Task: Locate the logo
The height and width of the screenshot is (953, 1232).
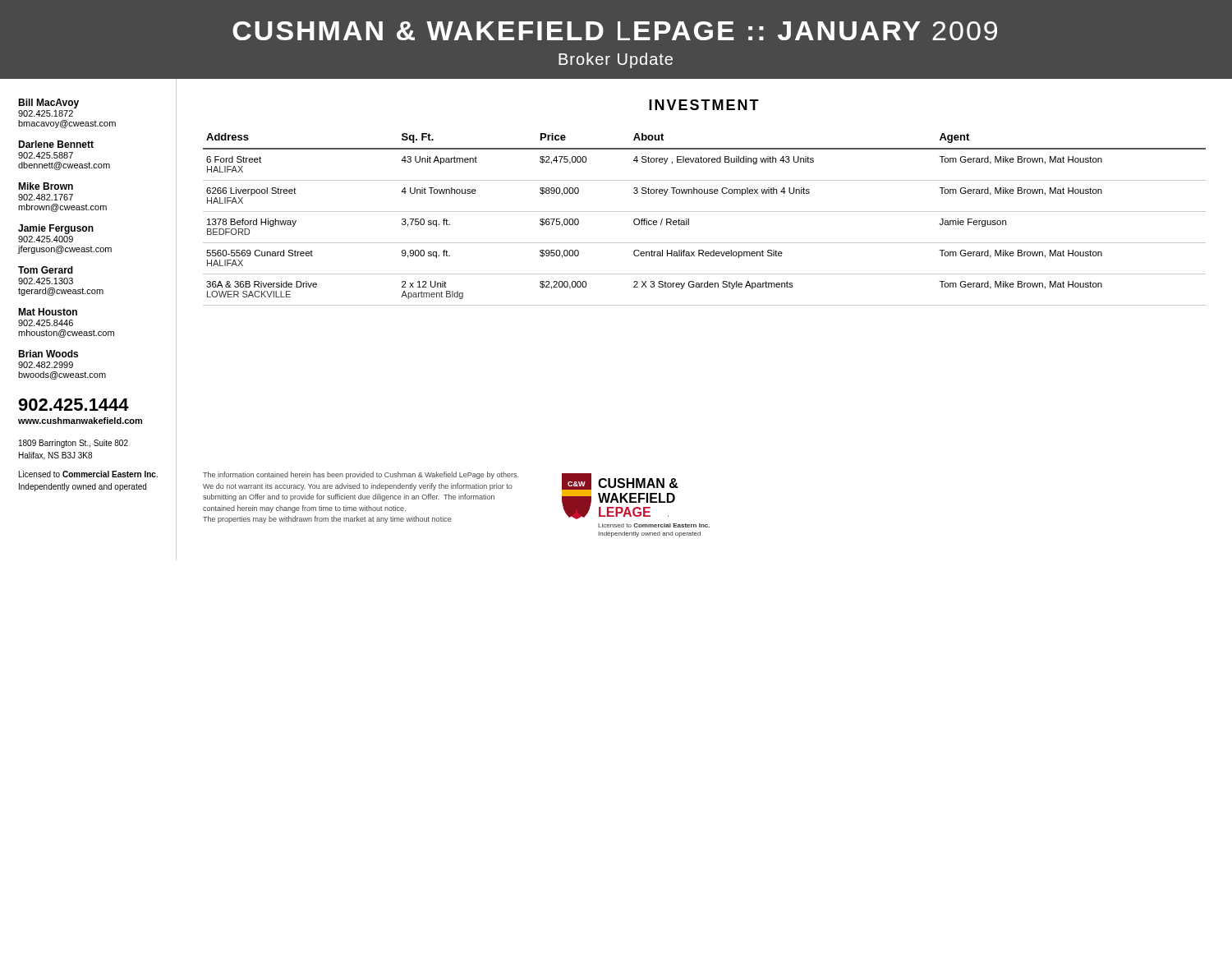Action: pyautogui.click(x=650, y=507)
